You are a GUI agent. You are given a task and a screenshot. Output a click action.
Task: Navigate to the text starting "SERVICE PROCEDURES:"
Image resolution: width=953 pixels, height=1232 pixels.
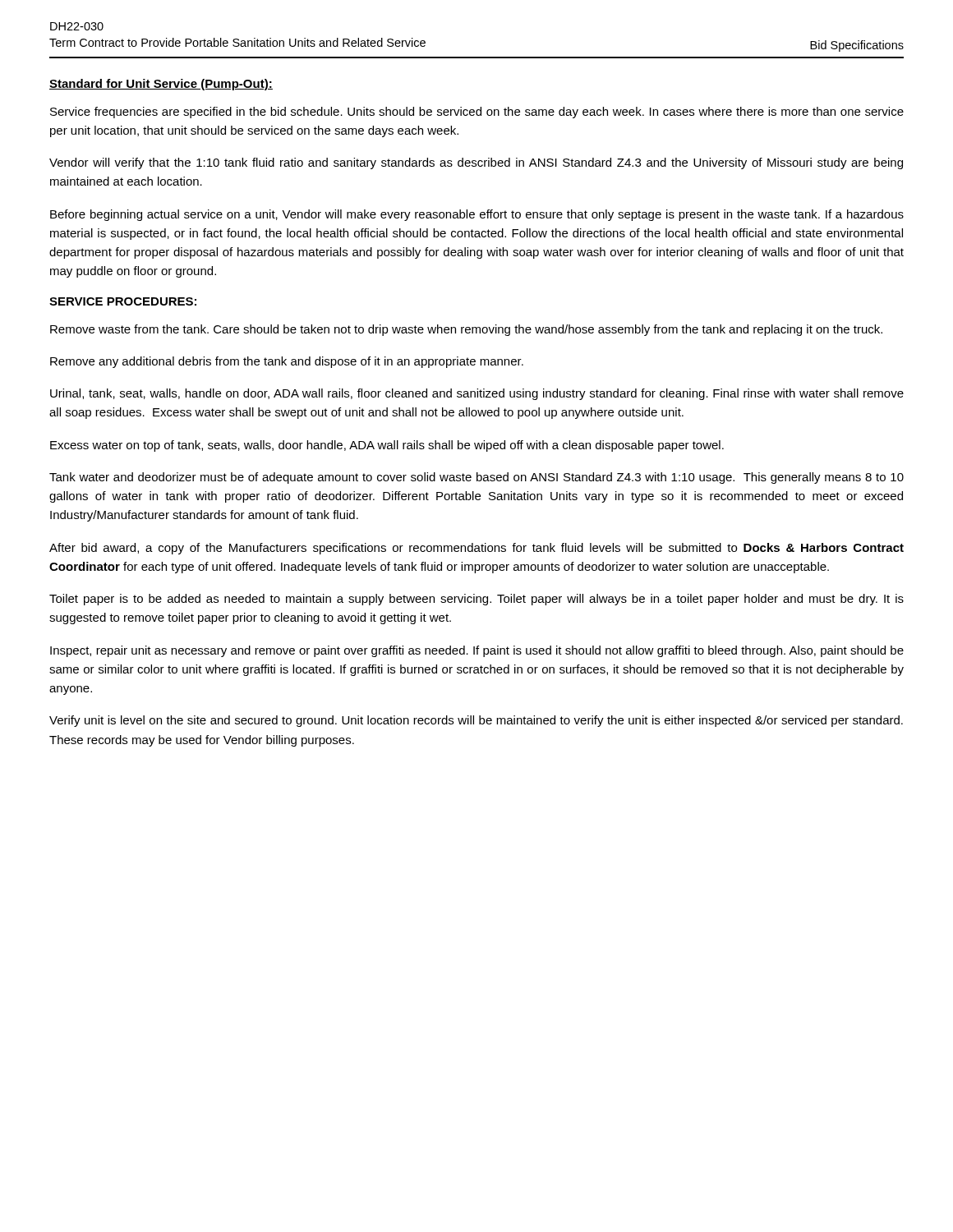[123, 301]
